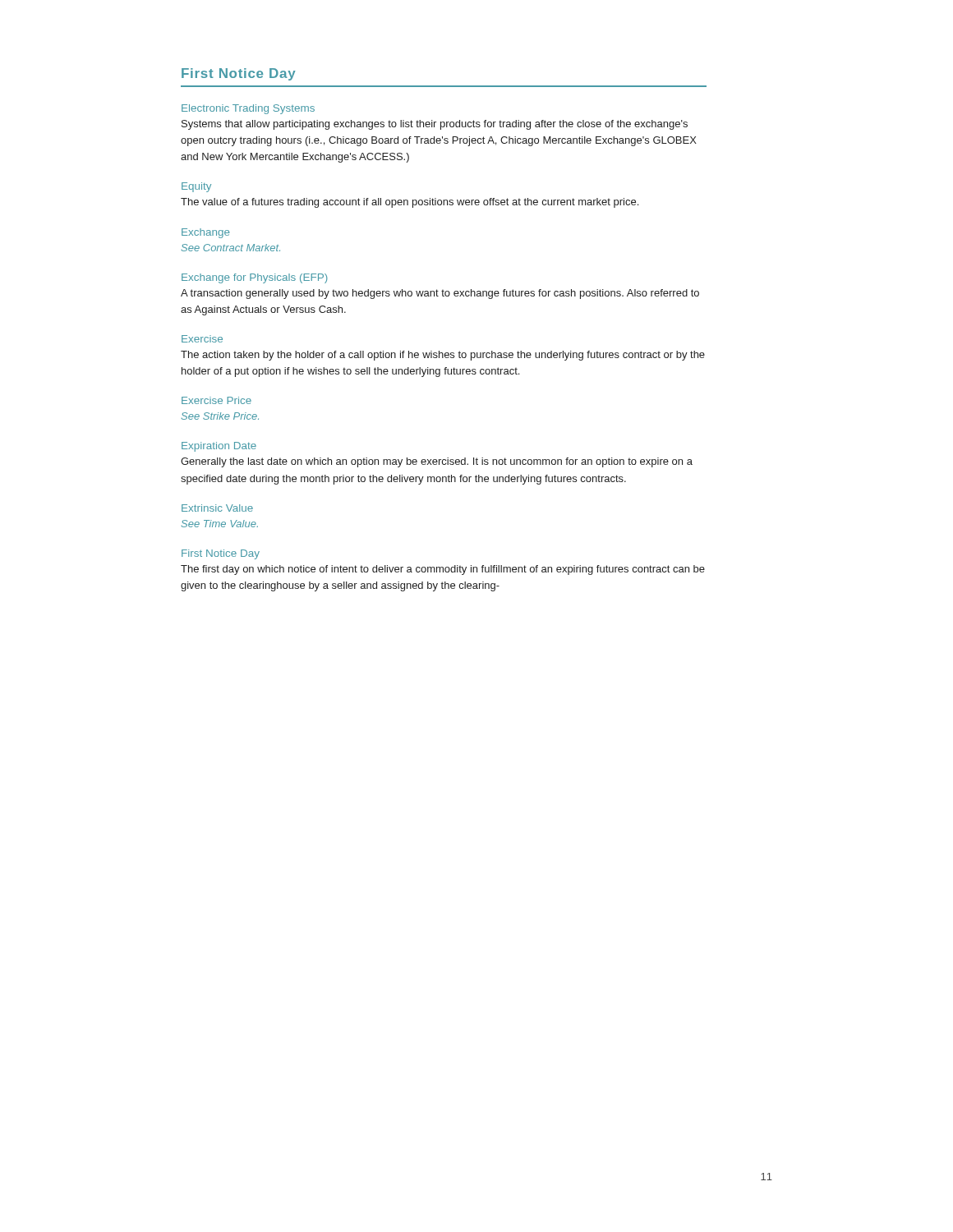This screenshot has width=953, height=1232.
Task: Locate the title containing "First Notice Day"
Action: 444,76
